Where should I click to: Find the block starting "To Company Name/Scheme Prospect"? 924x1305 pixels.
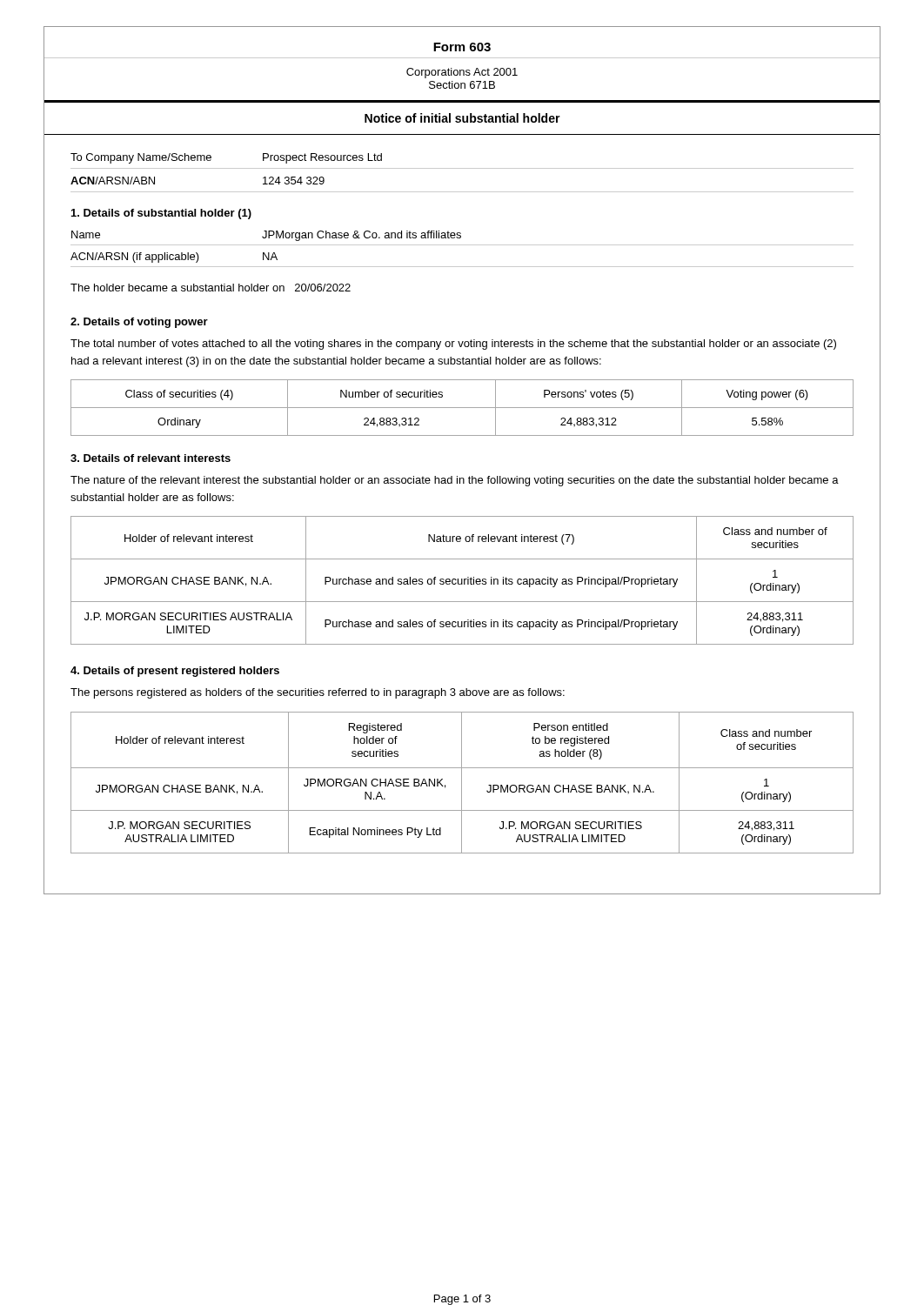click(462, 171)
